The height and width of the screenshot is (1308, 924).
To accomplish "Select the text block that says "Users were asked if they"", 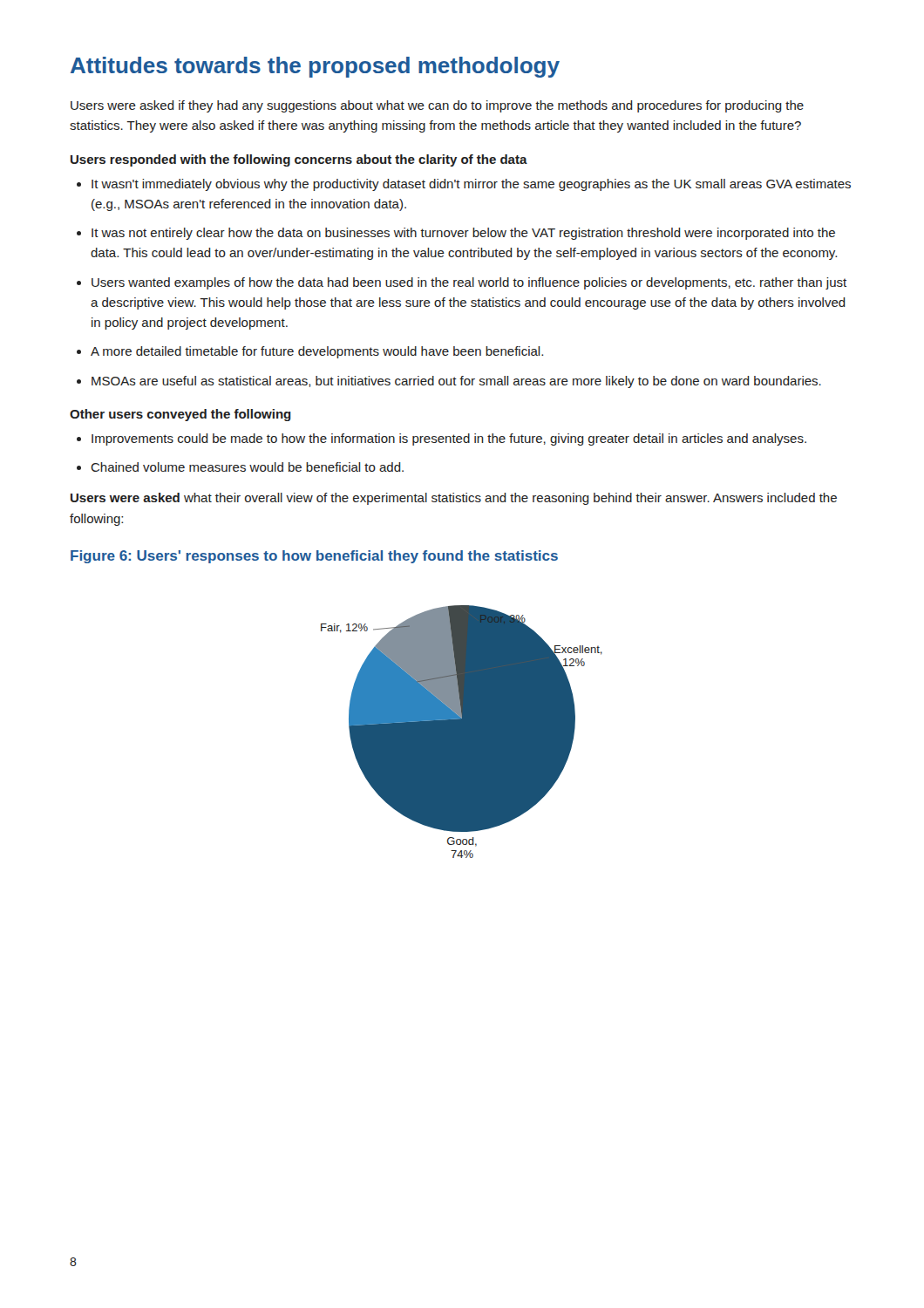I will click(462, 115).
